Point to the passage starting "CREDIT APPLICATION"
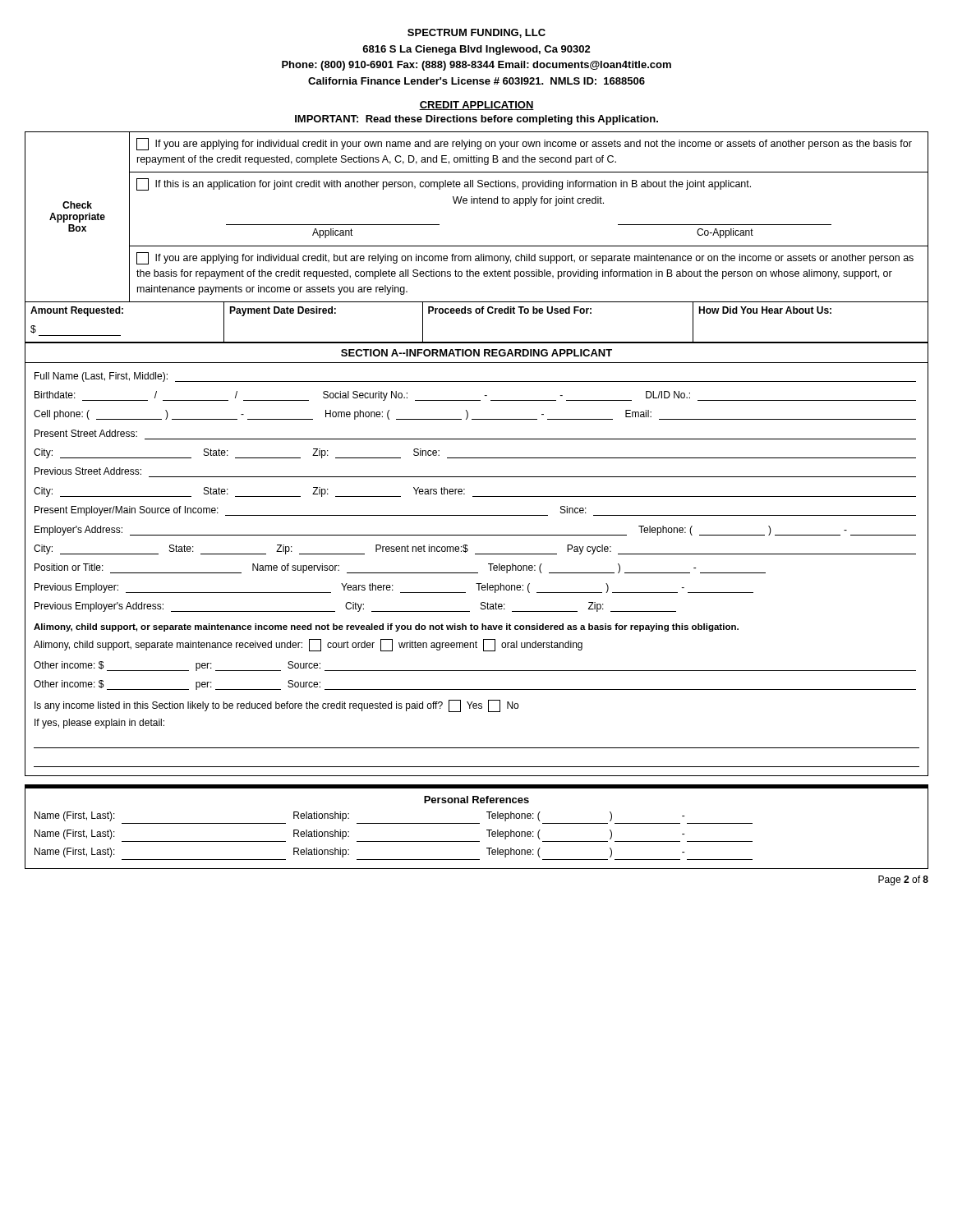 coord(476,105)
